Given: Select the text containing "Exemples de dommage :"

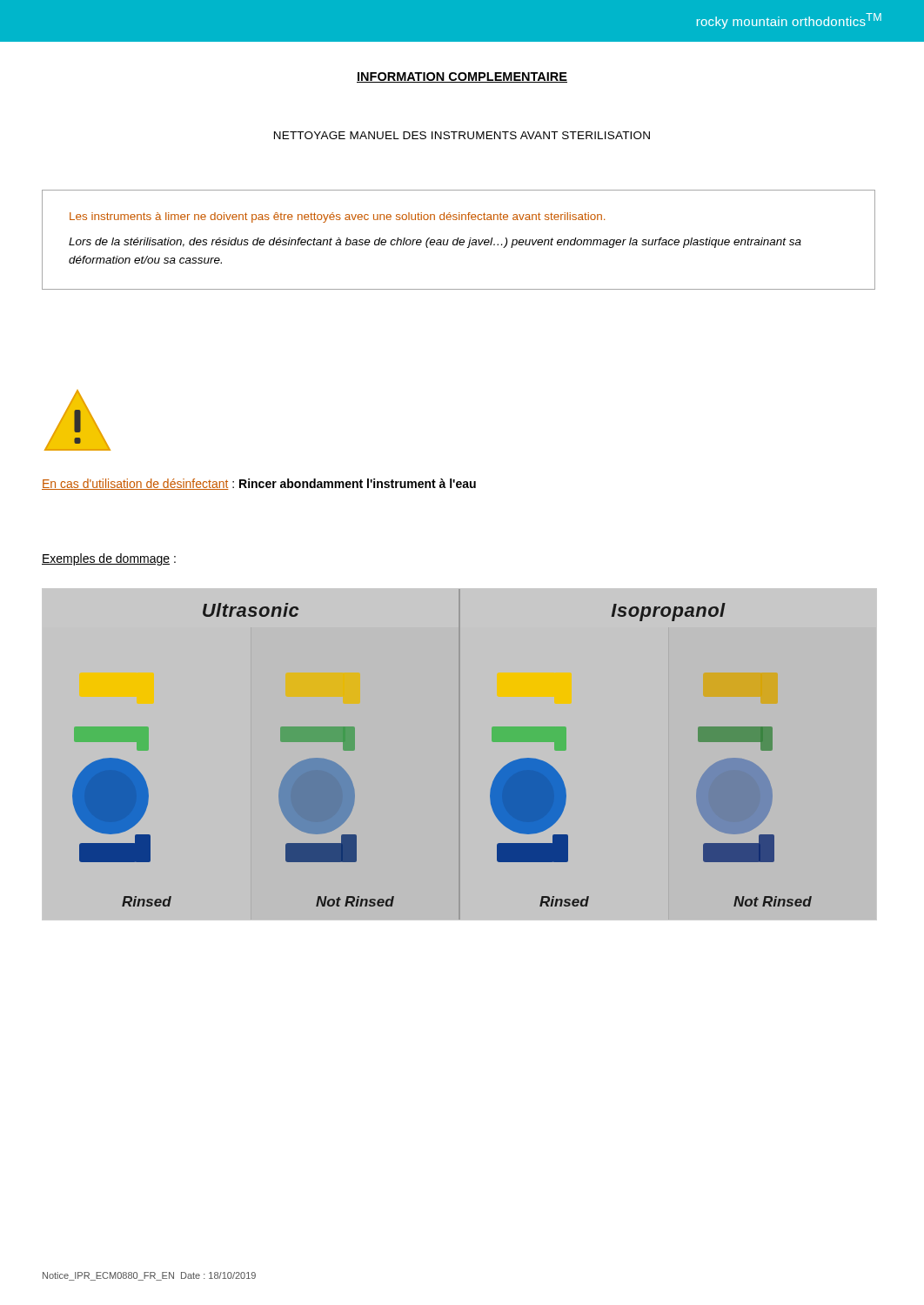Looking at the screenshot, I should pyautogui.click(x=109, y=559).
